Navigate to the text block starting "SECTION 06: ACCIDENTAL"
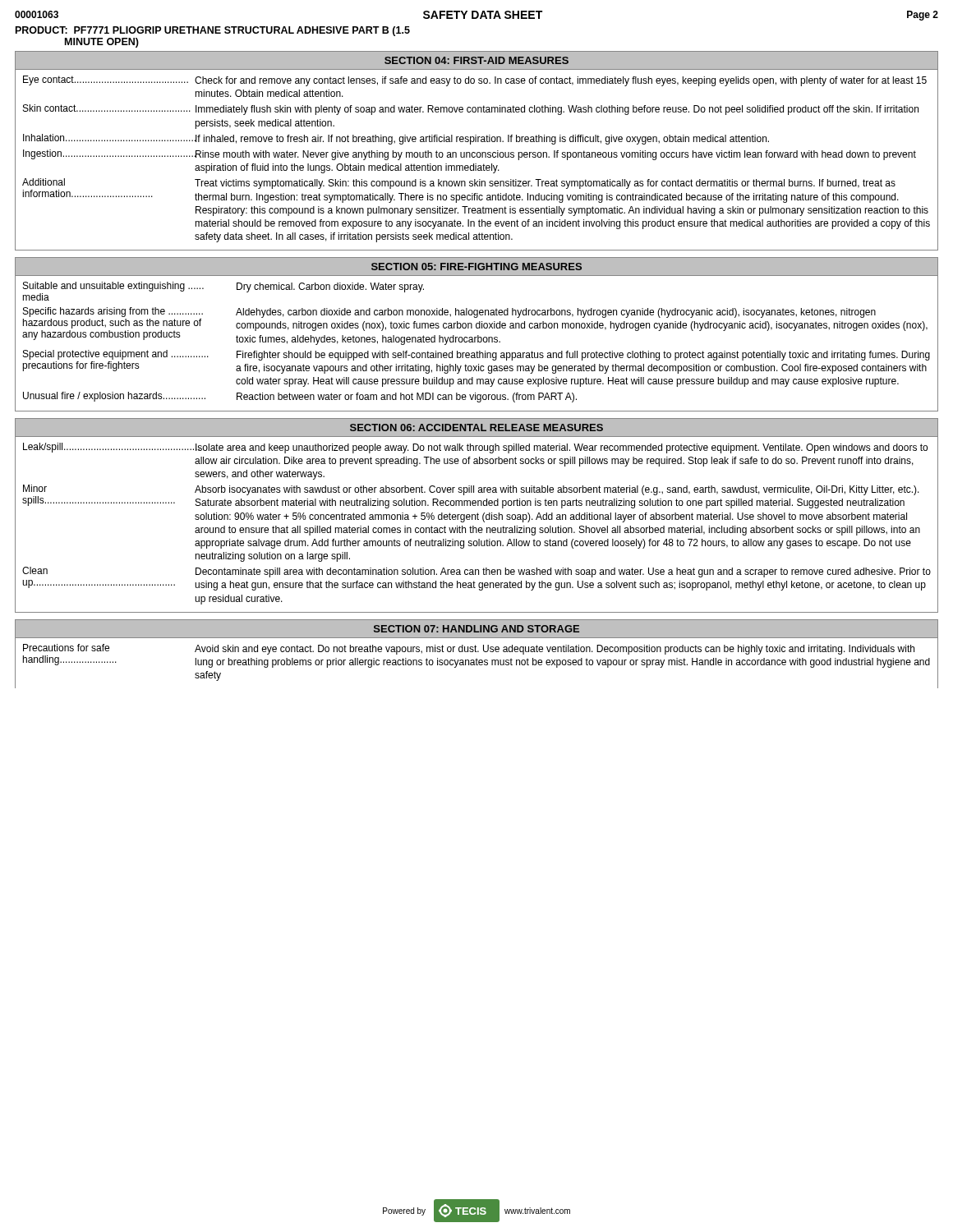Viewport: 953px width, 1232px height. point(476,427)
